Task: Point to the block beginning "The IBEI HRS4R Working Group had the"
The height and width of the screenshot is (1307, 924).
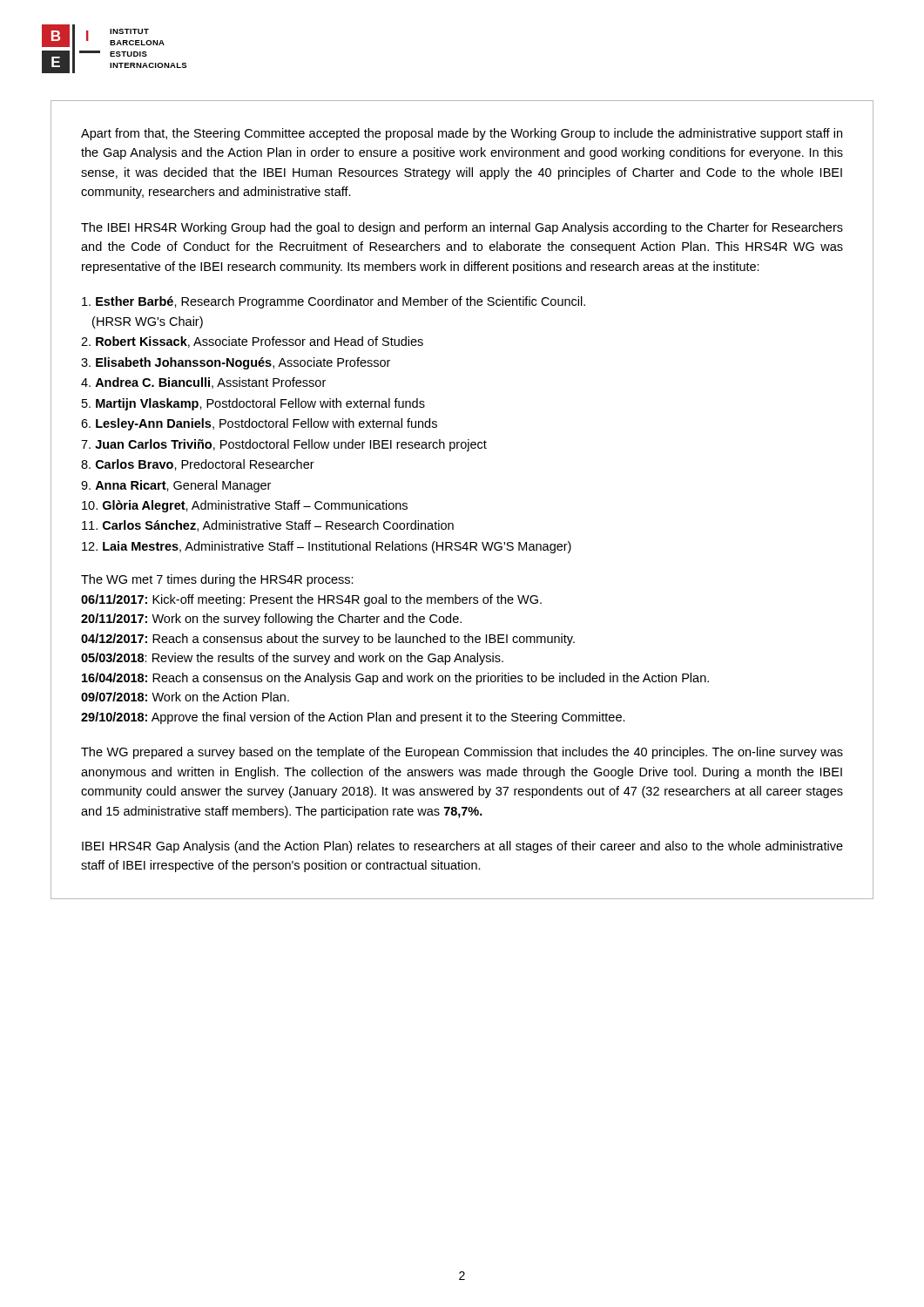Action: (462, 247)
